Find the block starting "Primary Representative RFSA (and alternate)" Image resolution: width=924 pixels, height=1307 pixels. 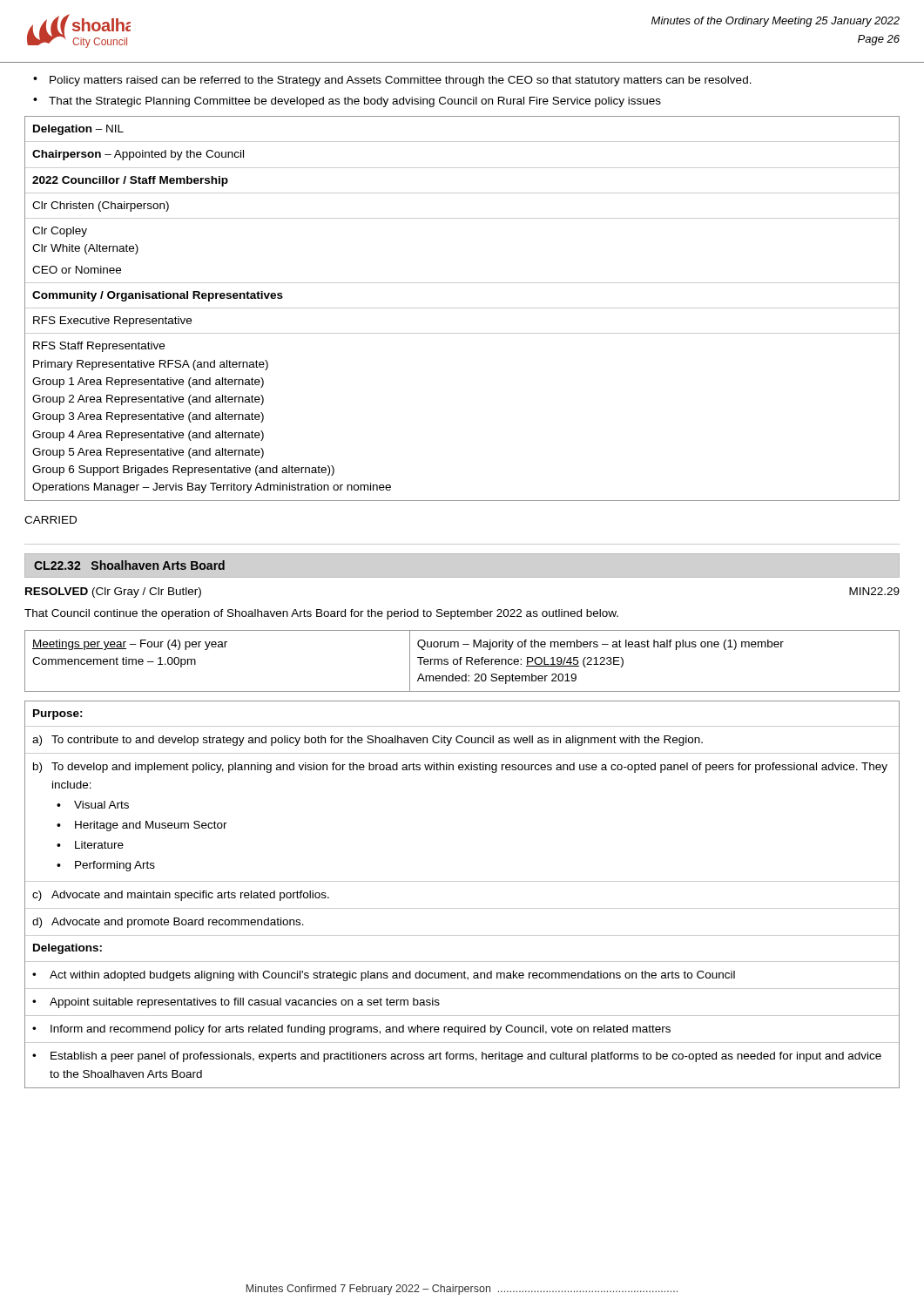click(151, 363)
